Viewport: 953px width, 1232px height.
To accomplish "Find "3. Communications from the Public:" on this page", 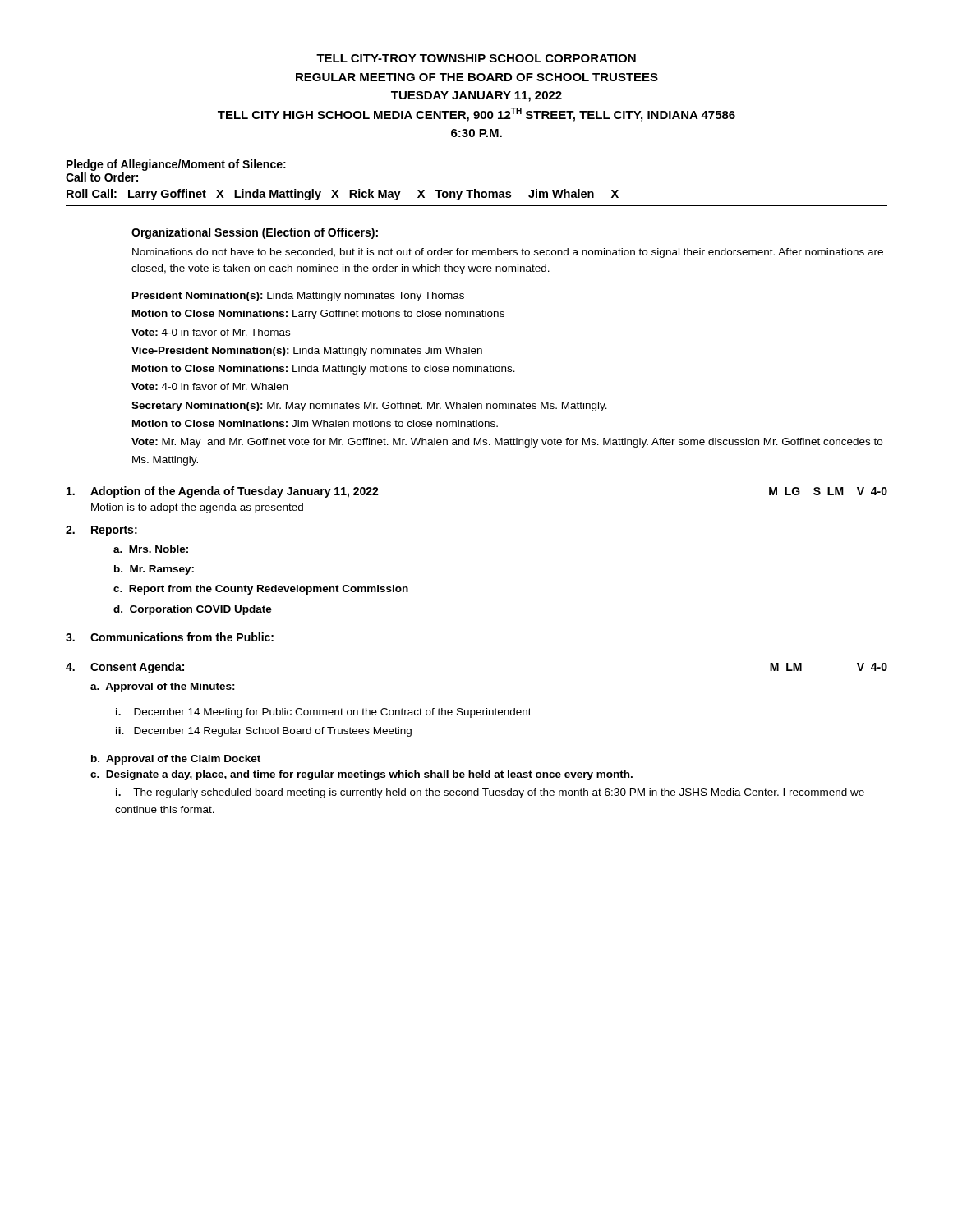I will pyautogui.click(x=170, y=637).
